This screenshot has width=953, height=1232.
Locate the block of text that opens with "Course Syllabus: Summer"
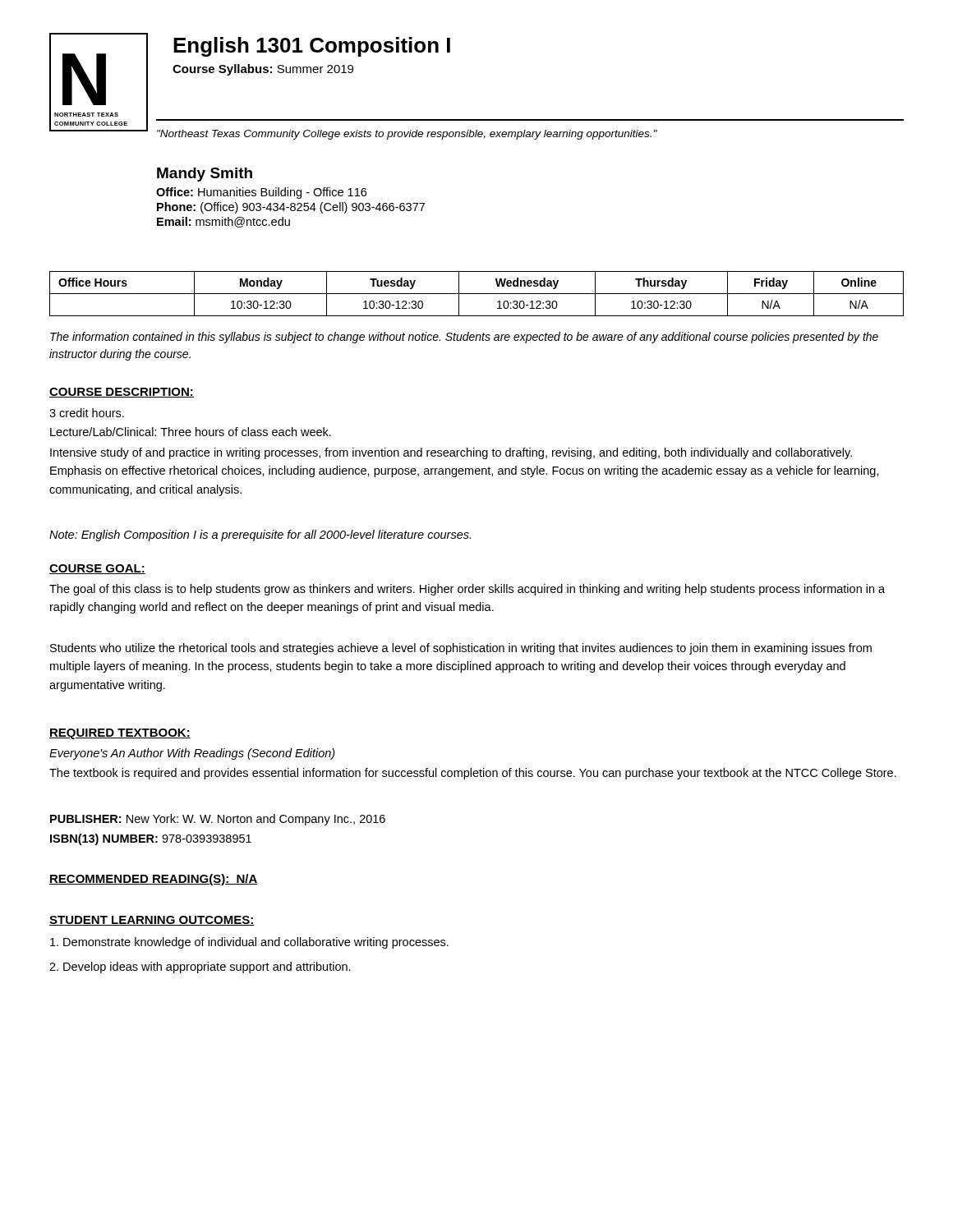click(x=263, y=69)
